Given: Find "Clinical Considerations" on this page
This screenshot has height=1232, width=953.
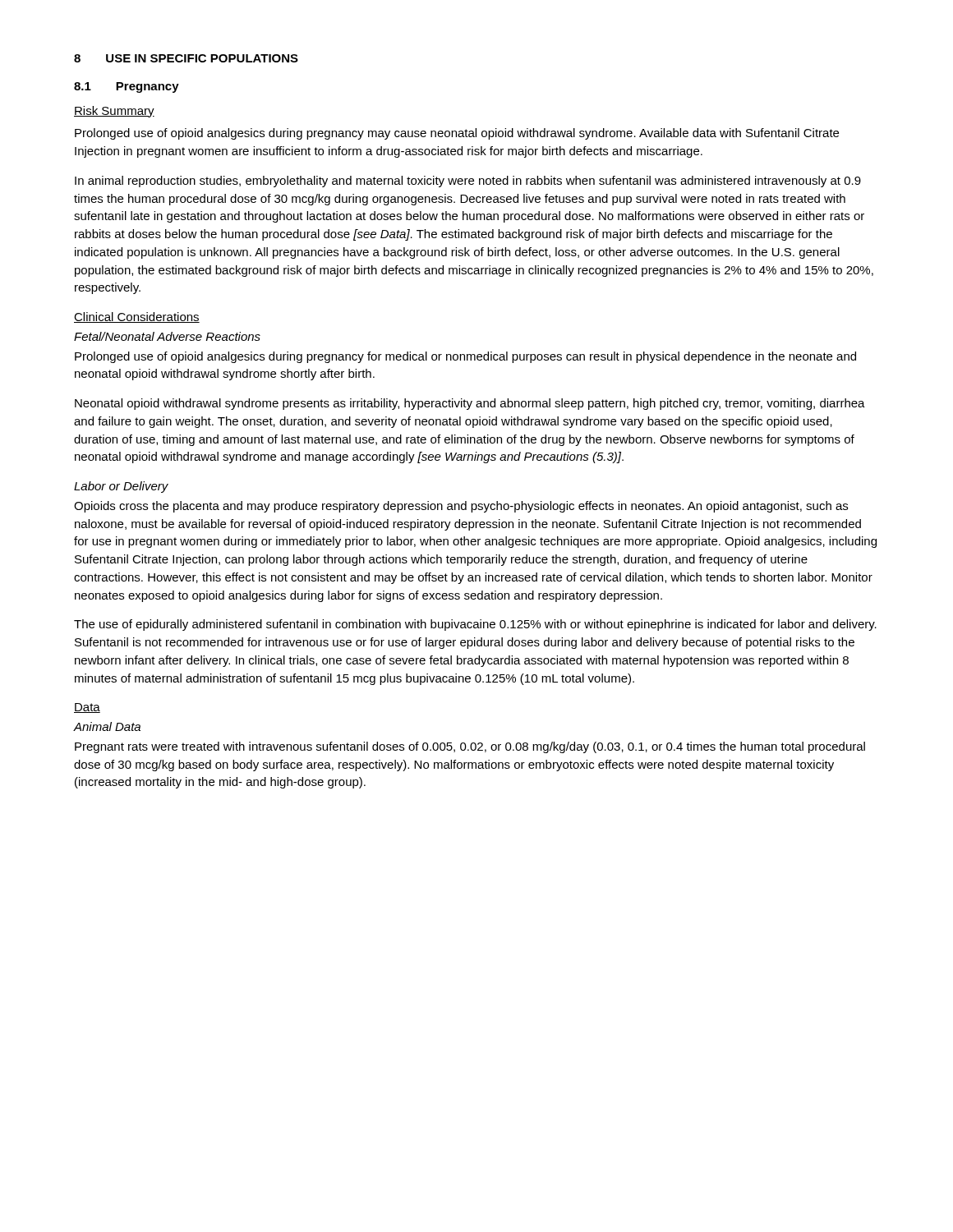Looking at the screenshot, I should click(137, 317).
